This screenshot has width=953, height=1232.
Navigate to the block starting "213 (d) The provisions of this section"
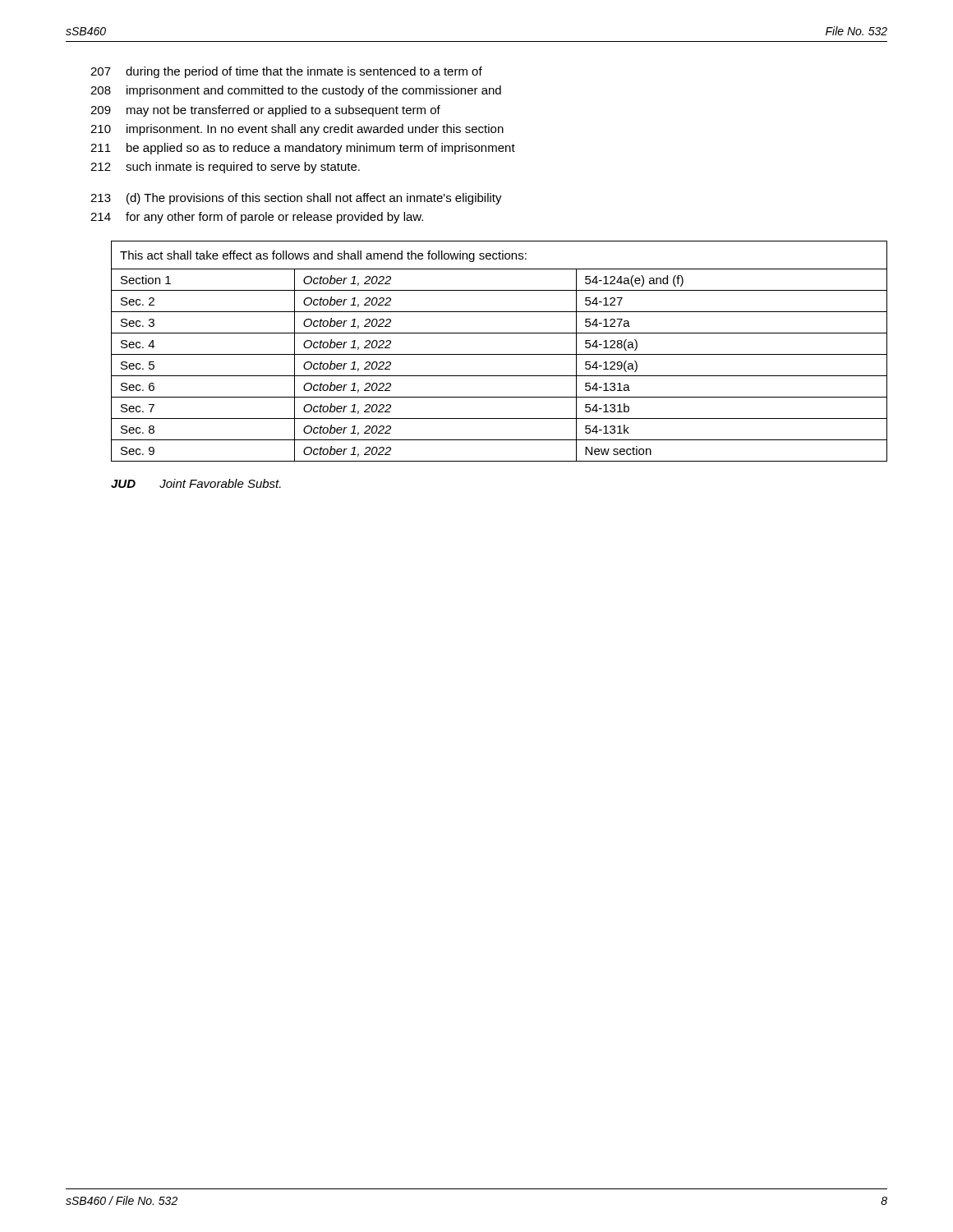point(476,207)
